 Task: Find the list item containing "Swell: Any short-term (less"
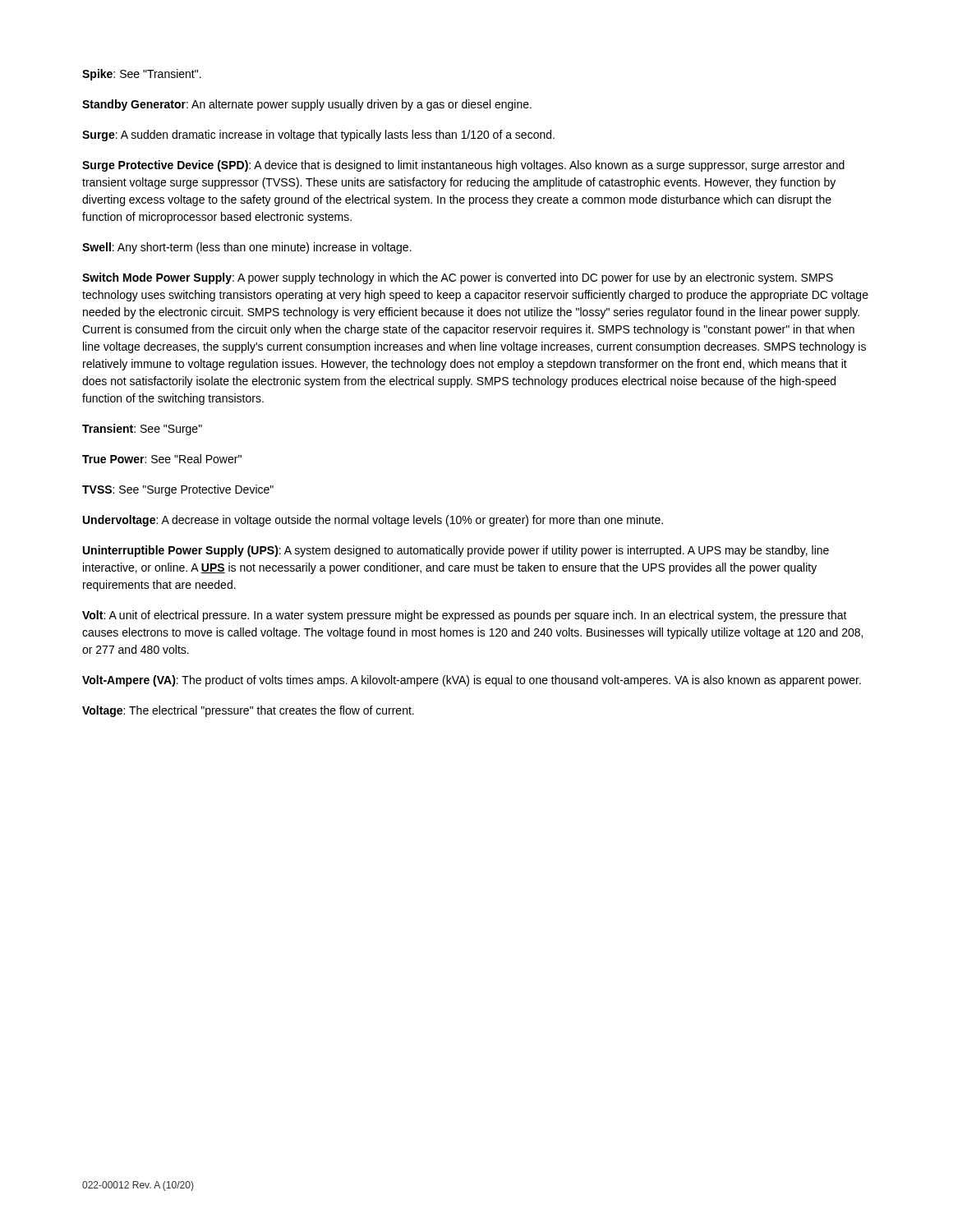pyautogui.click(x=247, y=247)
